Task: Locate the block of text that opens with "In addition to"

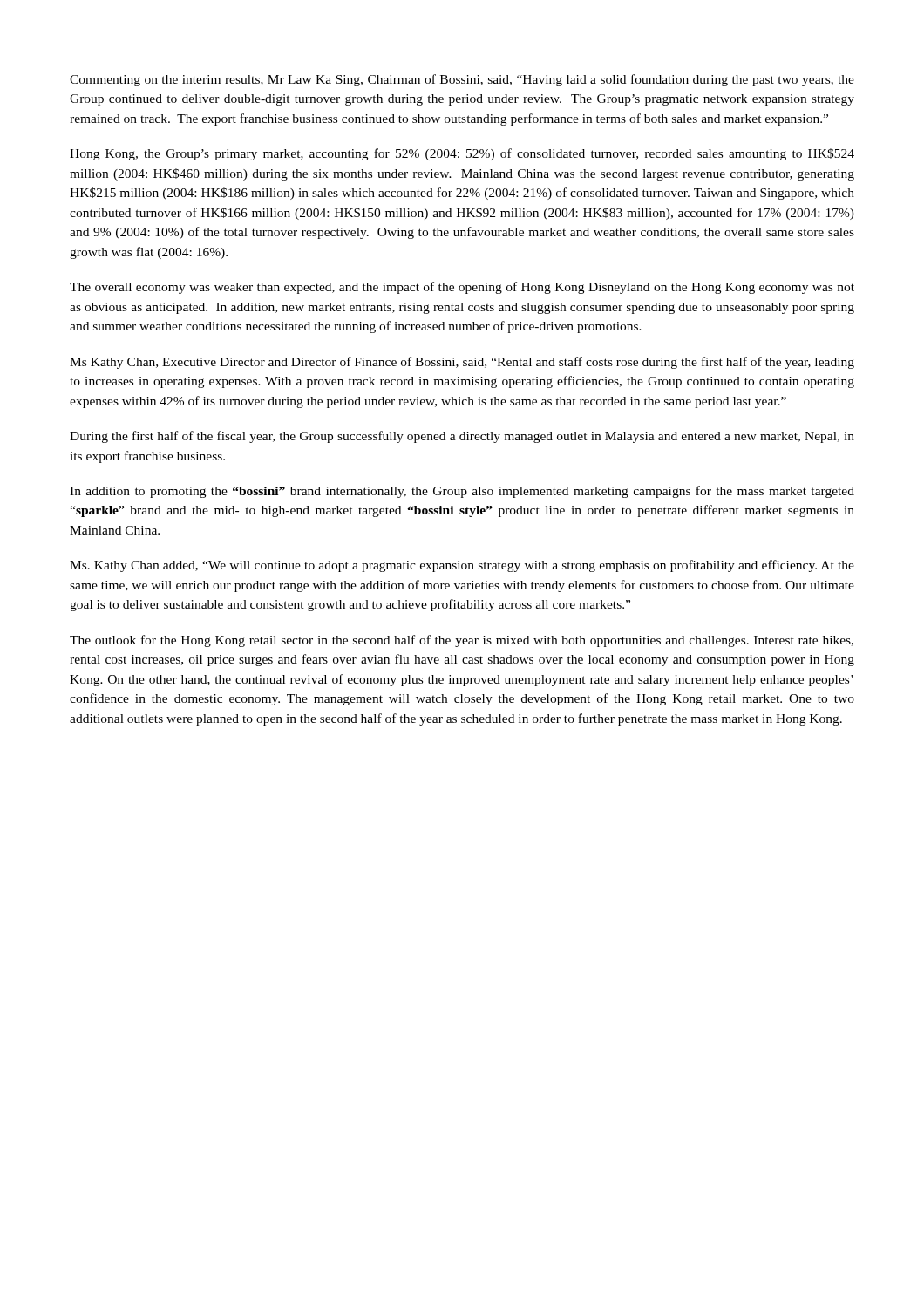Action: tap(462, 510)
